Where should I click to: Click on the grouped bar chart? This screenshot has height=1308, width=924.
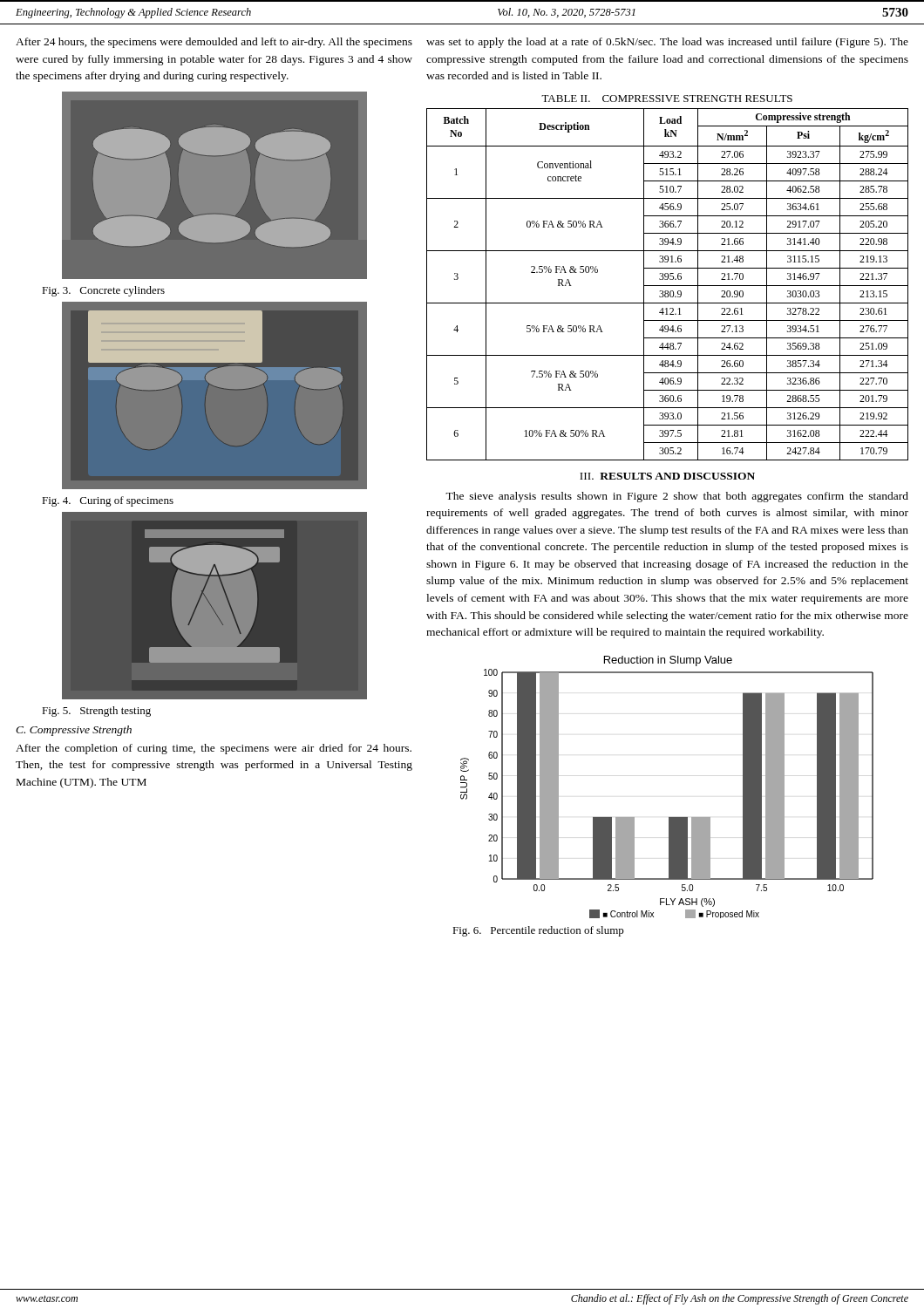pos(667,784)
